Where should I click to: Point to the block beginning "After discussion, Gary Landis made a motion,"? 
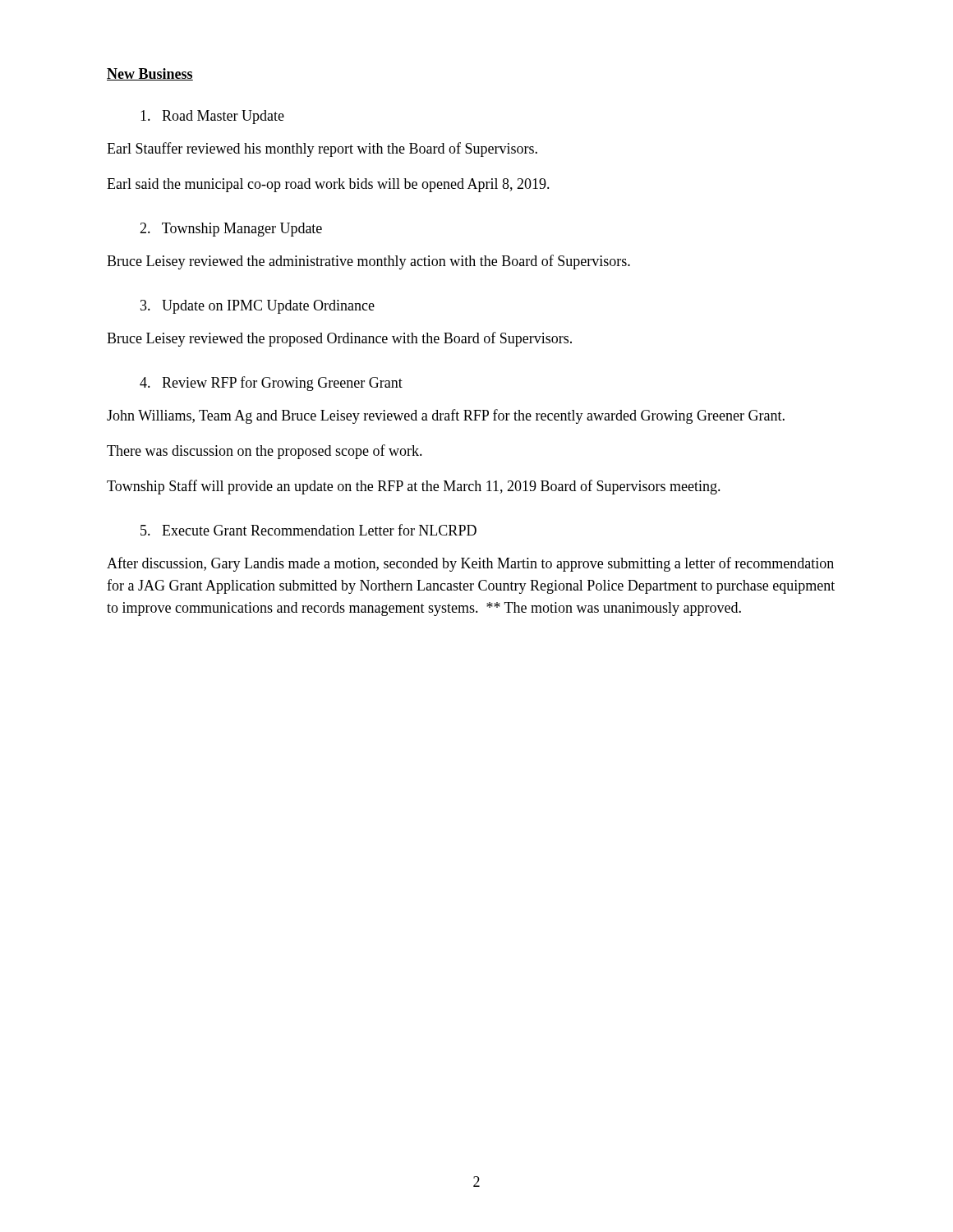pyautogui.click(x=471, y=586)
